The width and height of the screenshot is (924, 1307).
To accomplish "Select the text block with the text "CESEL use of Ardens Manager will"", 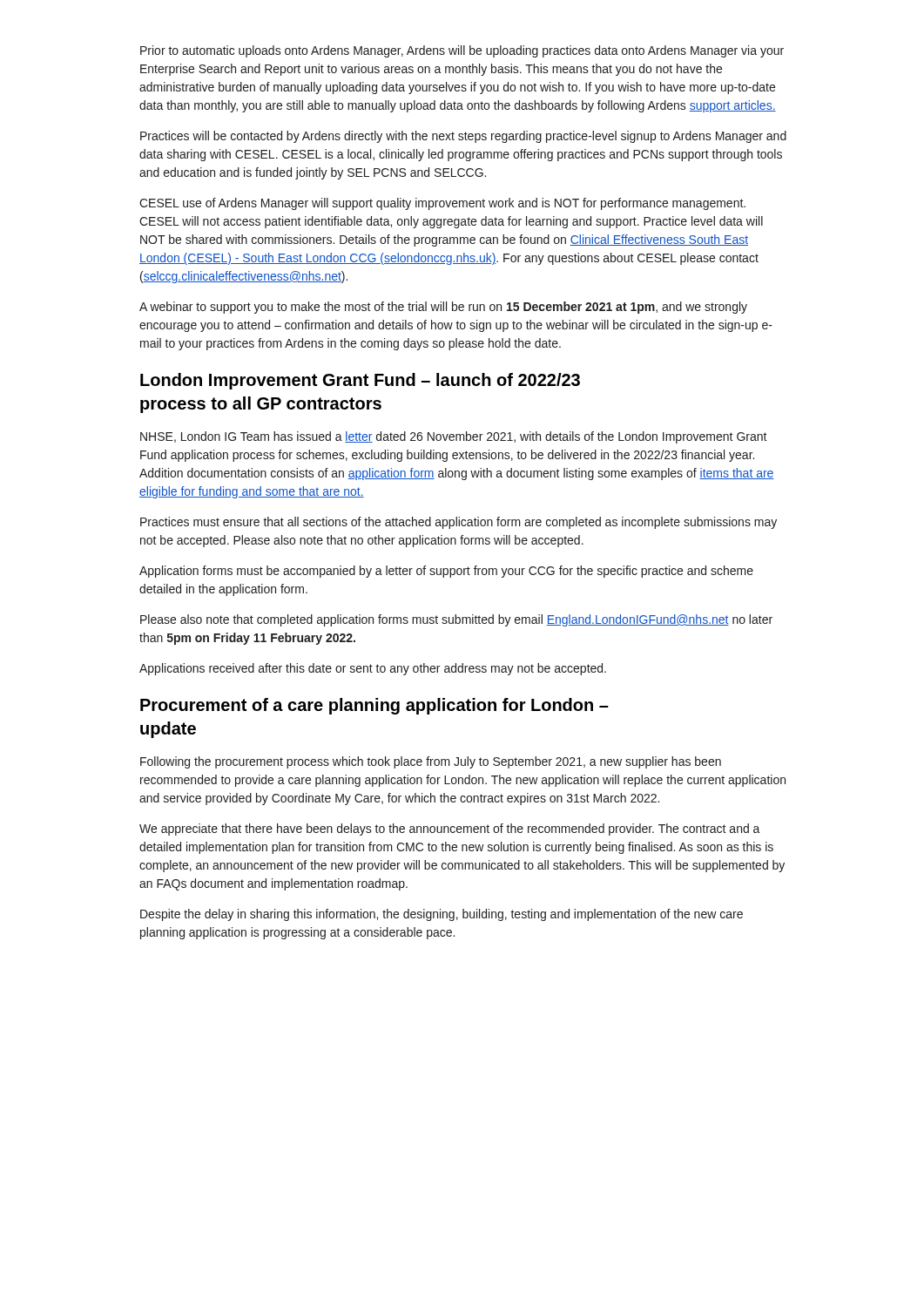I will click(464, 240).
